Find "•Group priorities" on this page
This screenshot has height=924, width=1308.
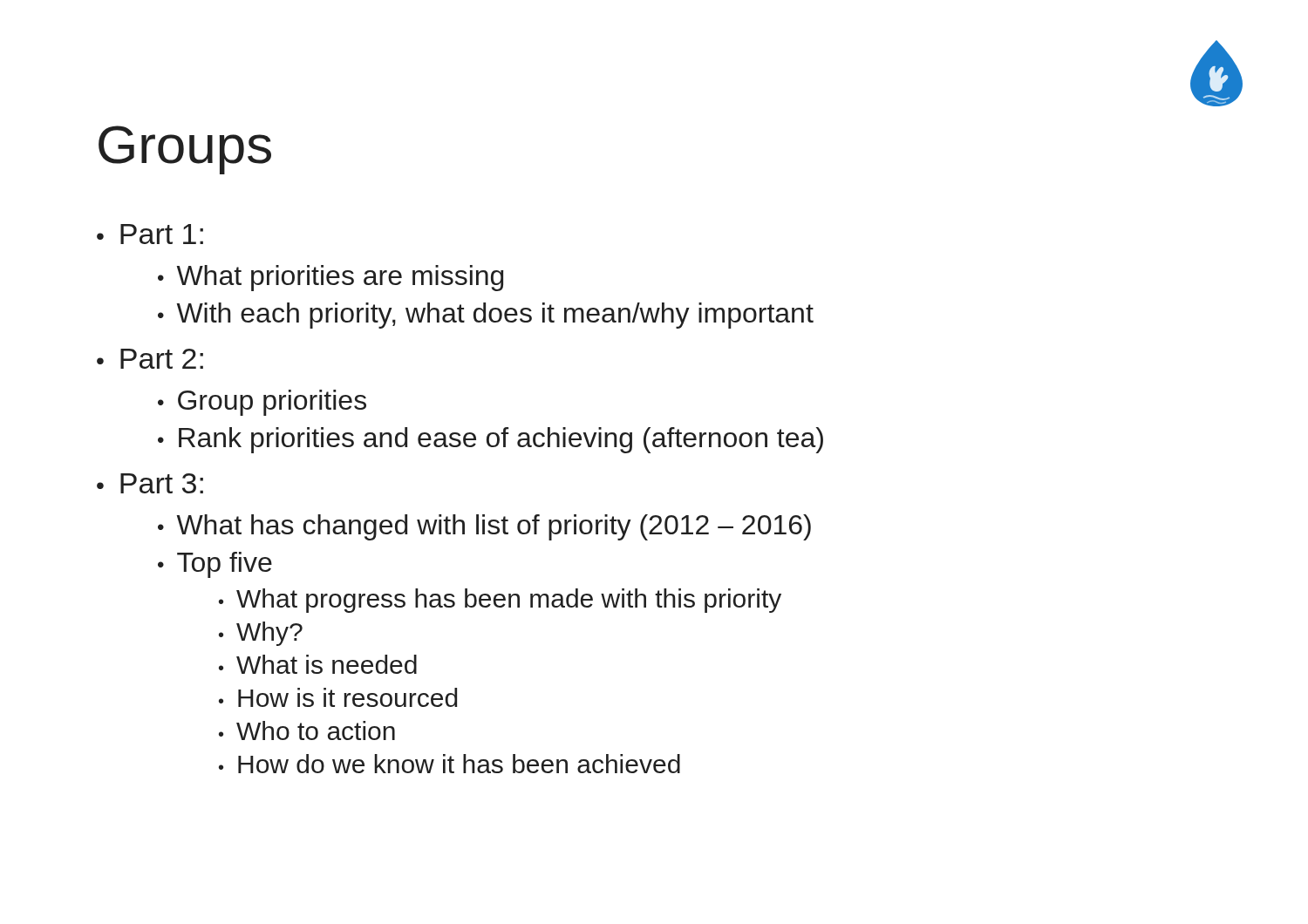[x=262, y=401]
